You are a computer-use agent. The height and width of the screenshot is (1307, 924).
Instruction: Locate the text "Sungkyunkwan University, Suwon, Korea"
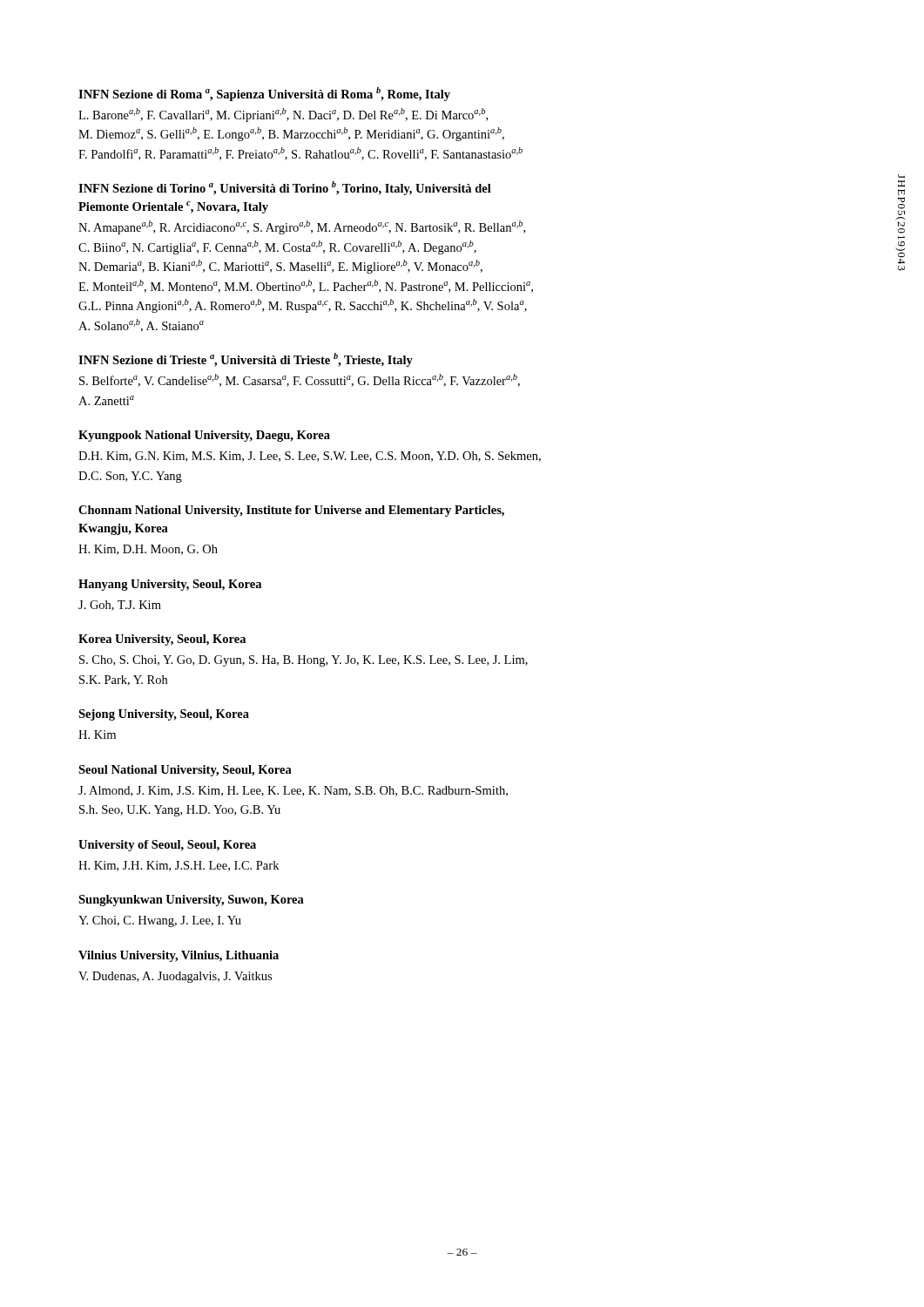point(191,899)
